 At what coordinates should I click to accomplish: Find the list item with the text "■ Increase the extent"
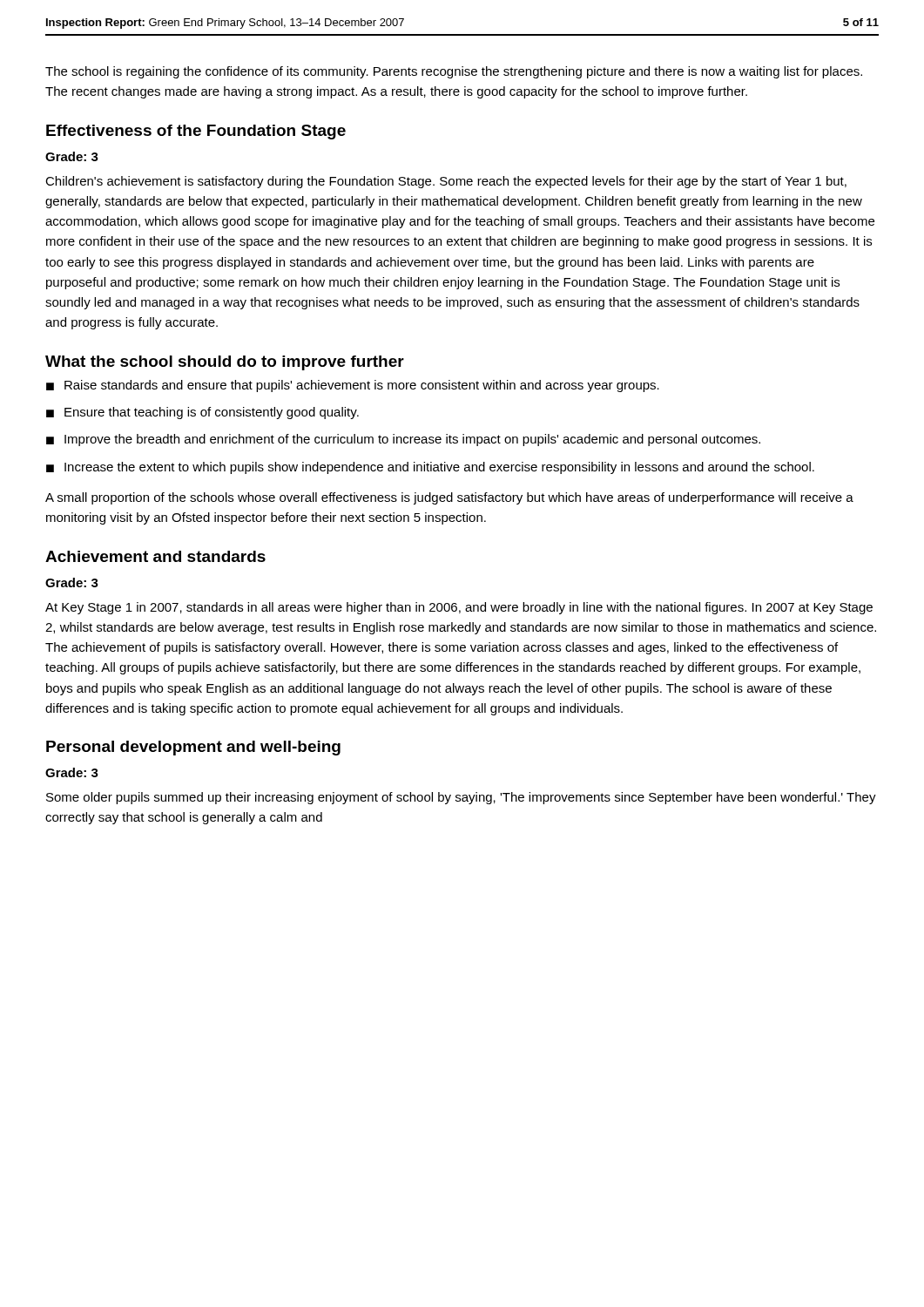(462, 467)
